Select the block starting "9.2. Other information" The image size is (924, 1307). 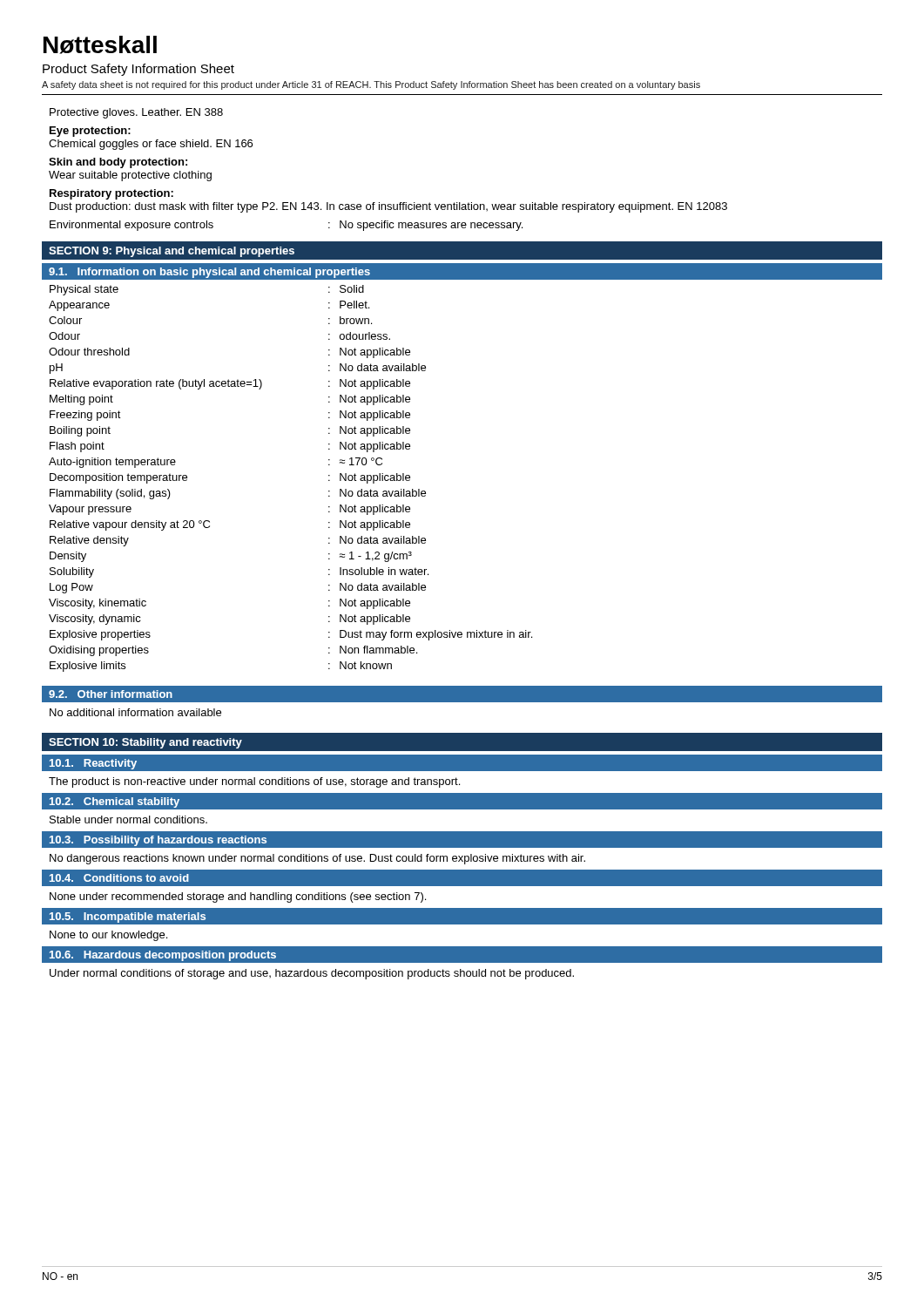111,694
